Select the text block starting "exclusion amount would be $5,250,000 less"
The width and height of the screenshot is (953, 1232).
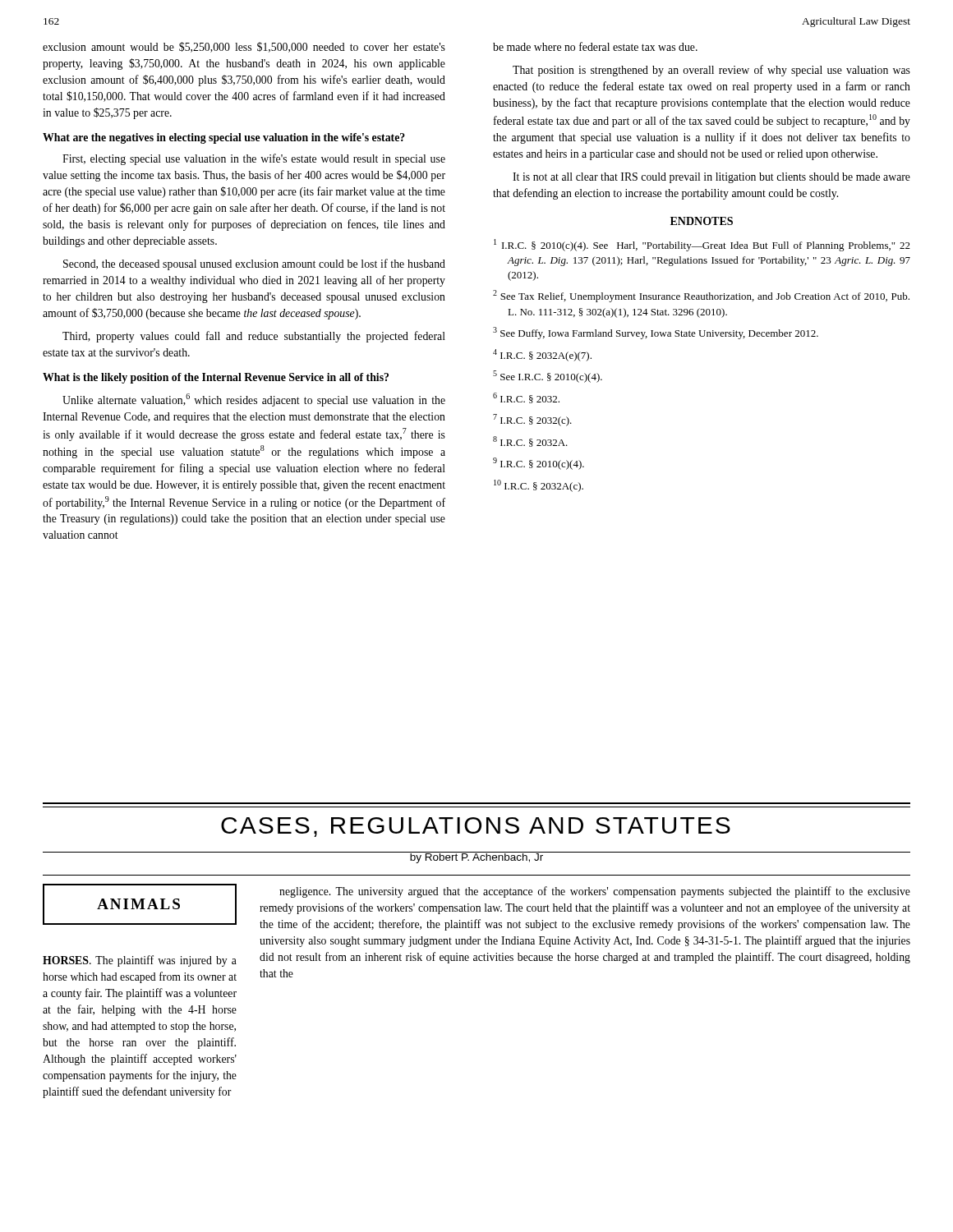244,81
